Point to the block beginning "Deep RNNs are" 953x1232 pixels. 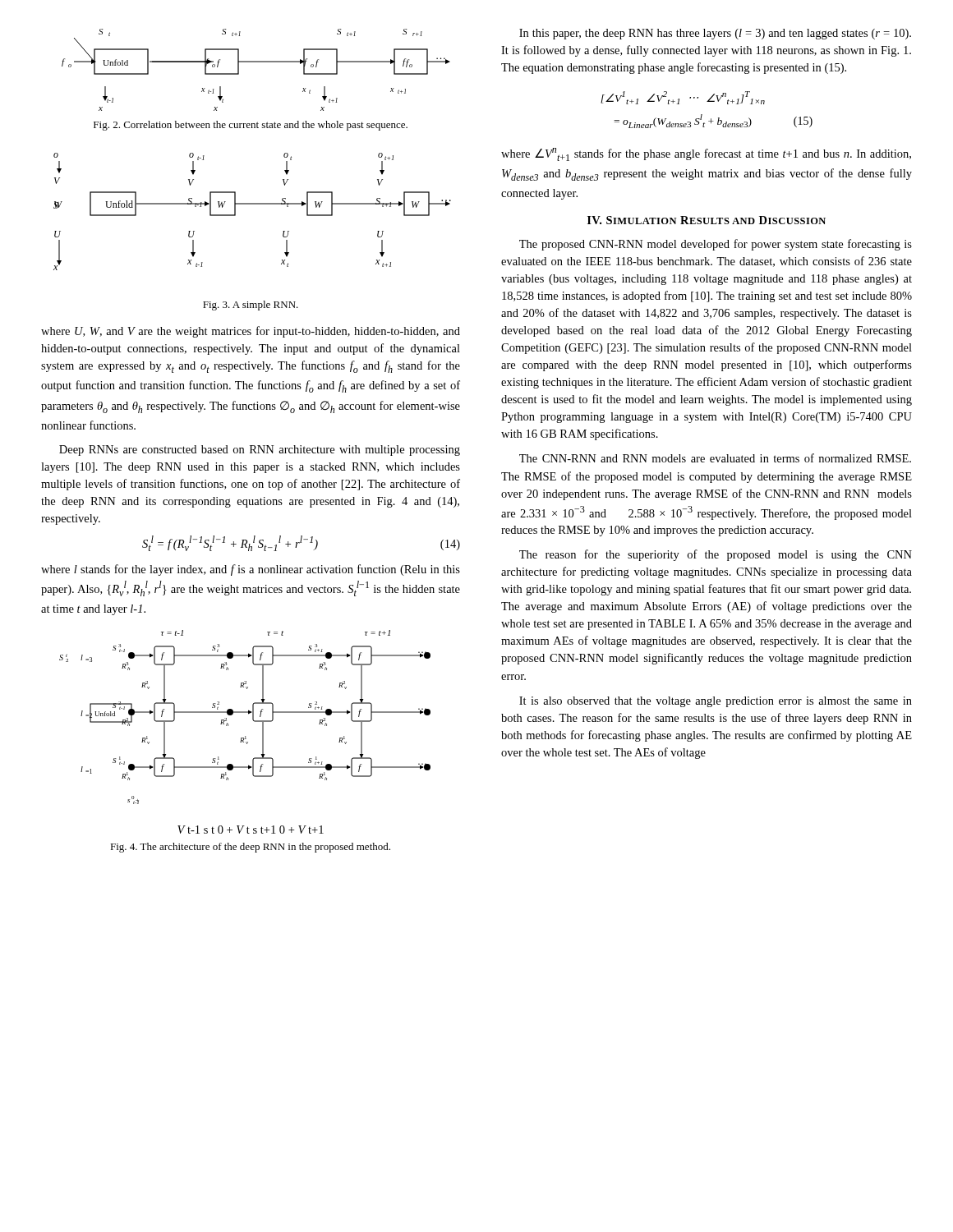[x=251, y=484]
